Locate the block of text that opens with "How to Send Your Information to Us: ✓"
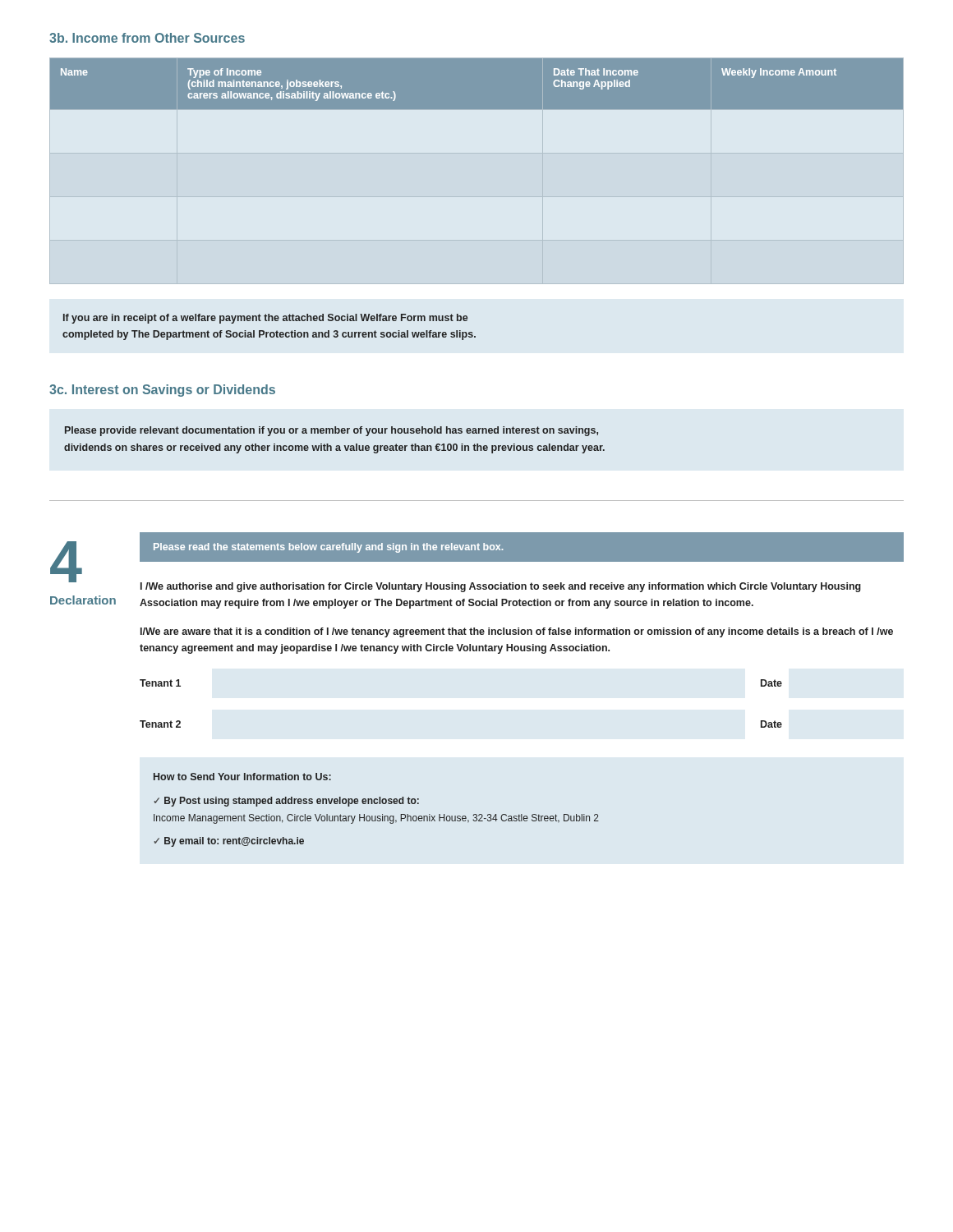 click(522, 811)
